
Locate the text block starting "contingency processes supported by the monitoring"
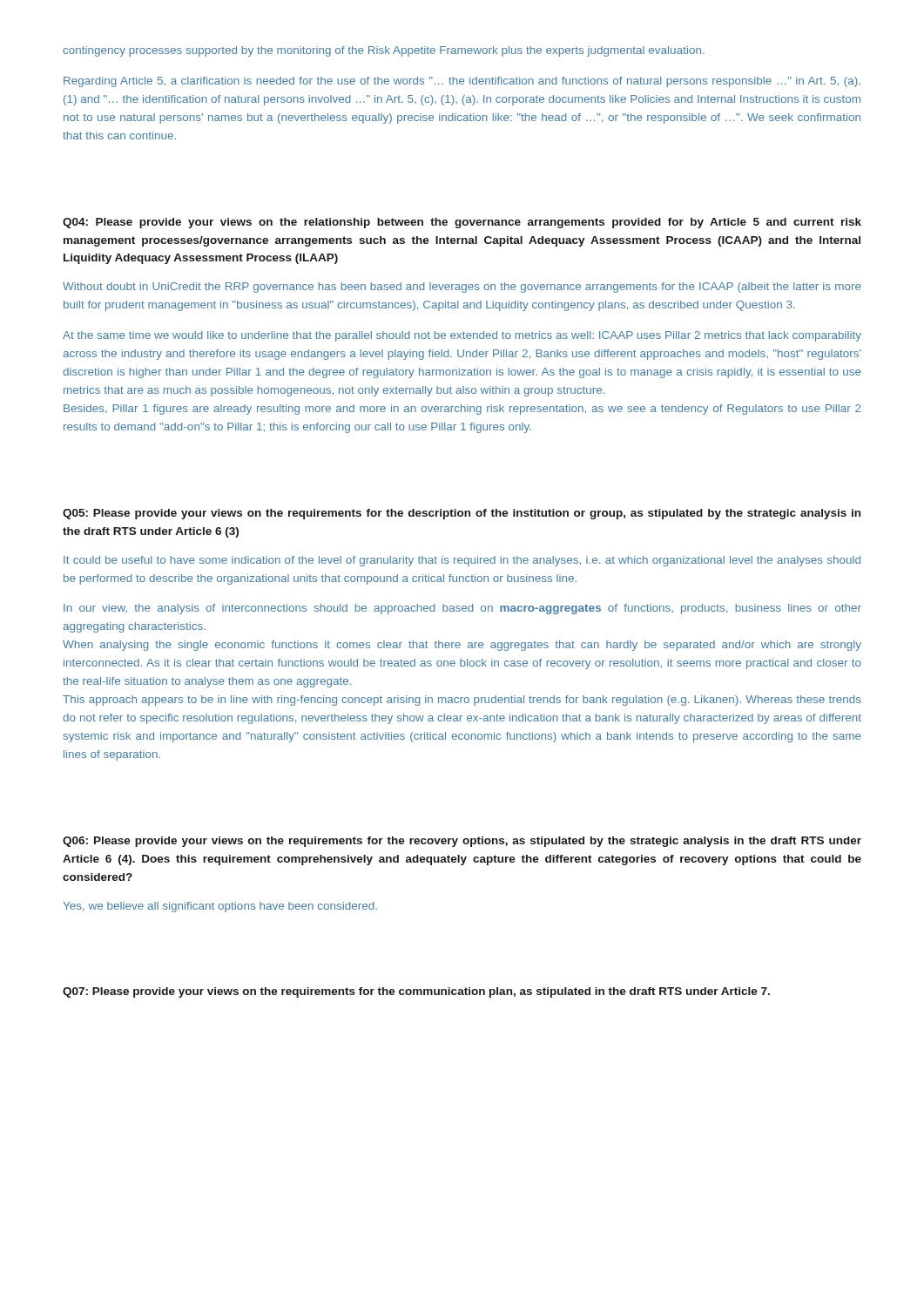[x=384, y=50]
